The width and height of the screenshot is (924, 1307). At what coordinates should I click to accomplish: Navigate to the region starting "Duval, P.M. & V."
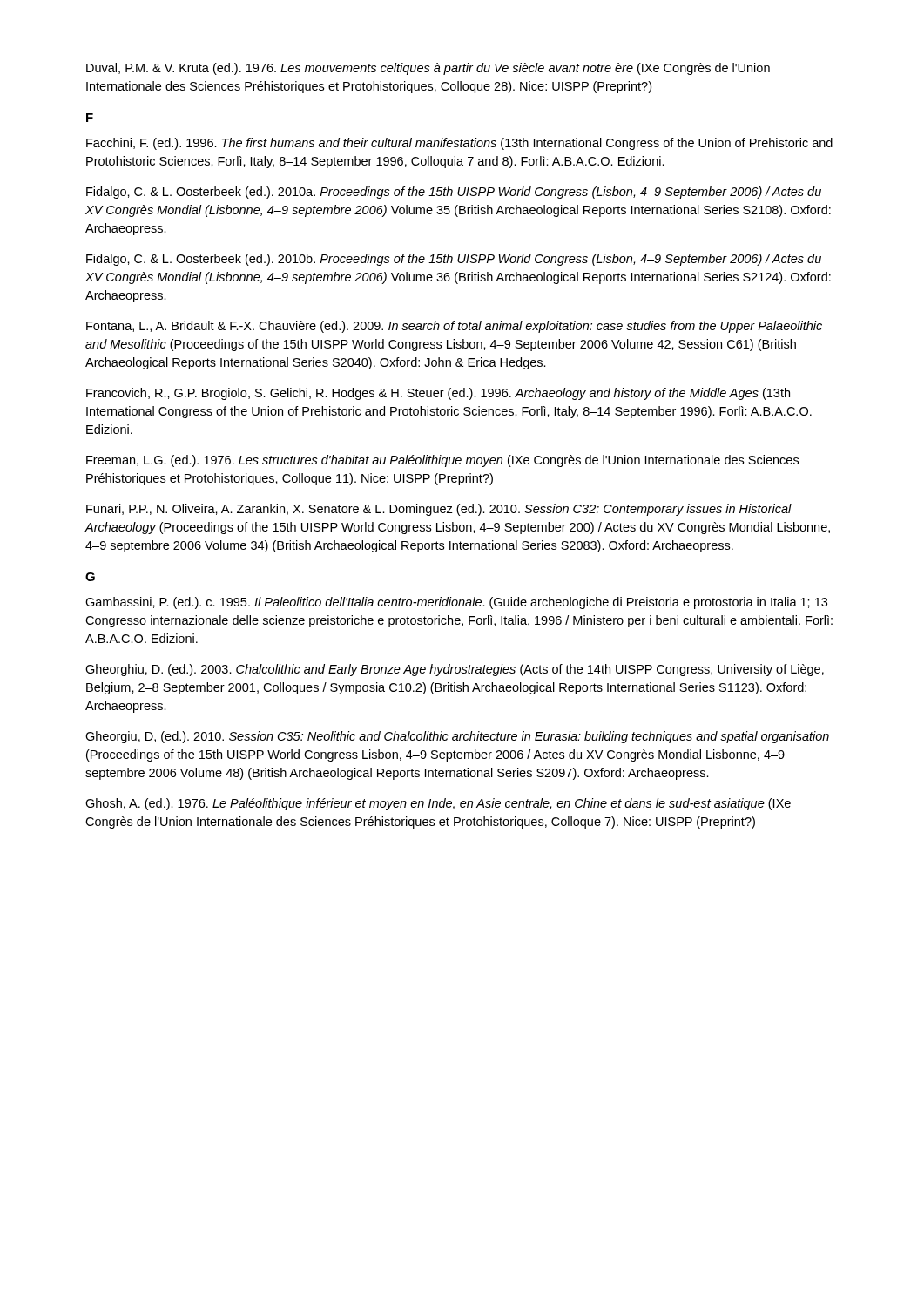[x=428, y=77]
